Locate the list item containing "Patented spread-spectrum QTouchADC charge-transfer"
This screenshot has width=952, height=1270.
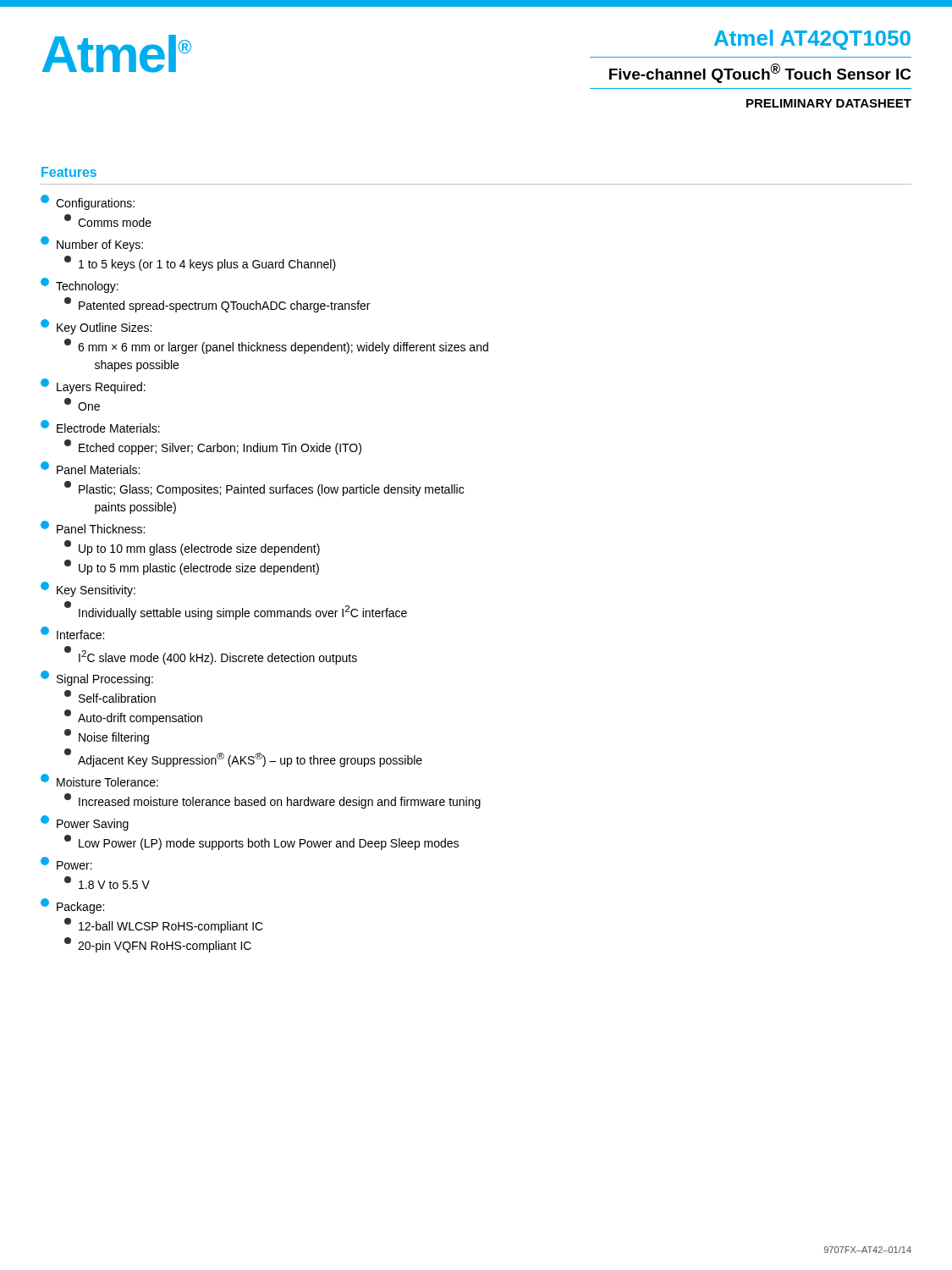pyautogui.click(x=217, y=306)
